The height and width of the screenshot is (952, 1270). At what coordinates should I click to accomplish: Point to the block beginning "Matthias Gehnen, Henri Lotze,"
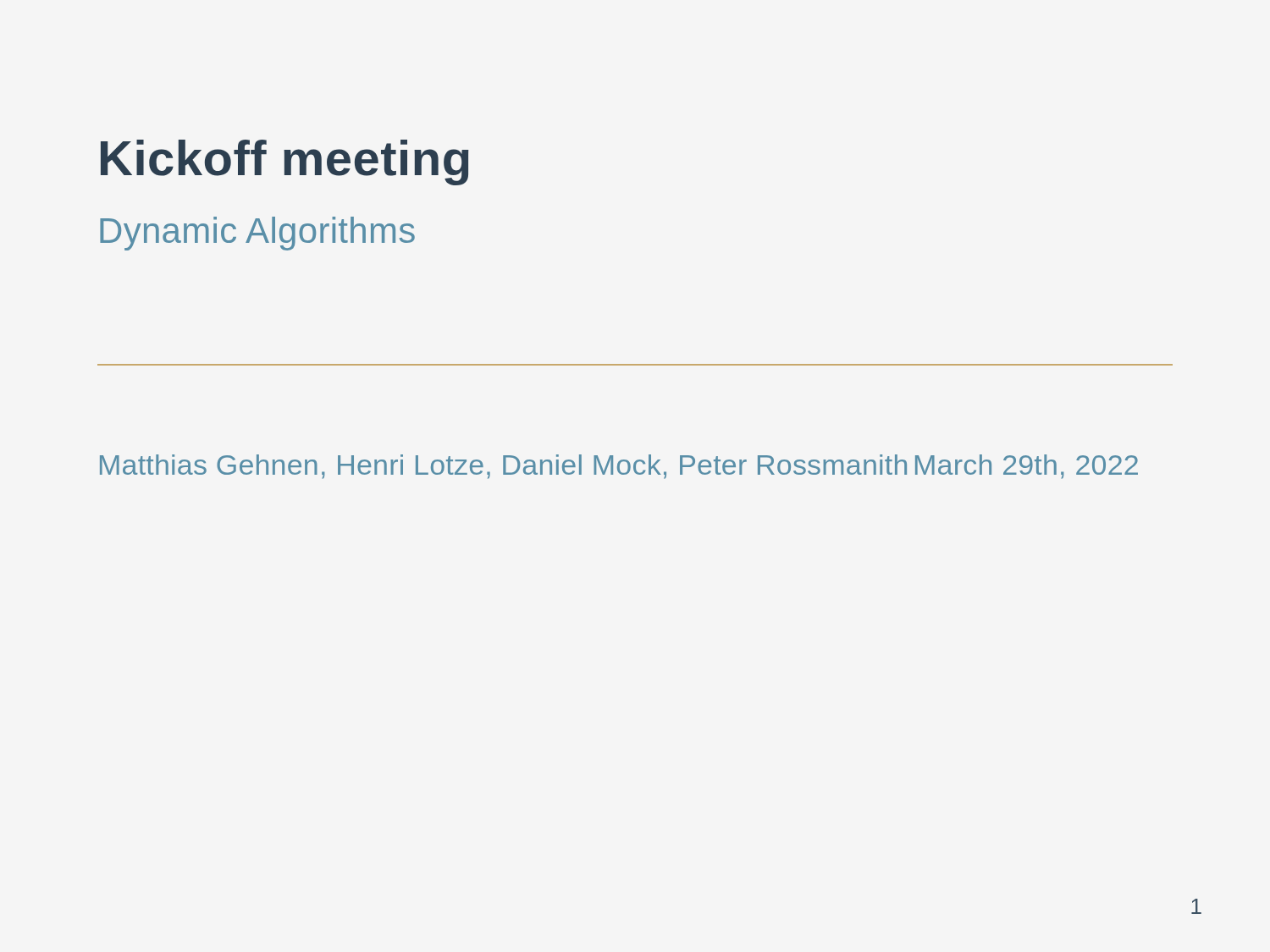point(503,465)
